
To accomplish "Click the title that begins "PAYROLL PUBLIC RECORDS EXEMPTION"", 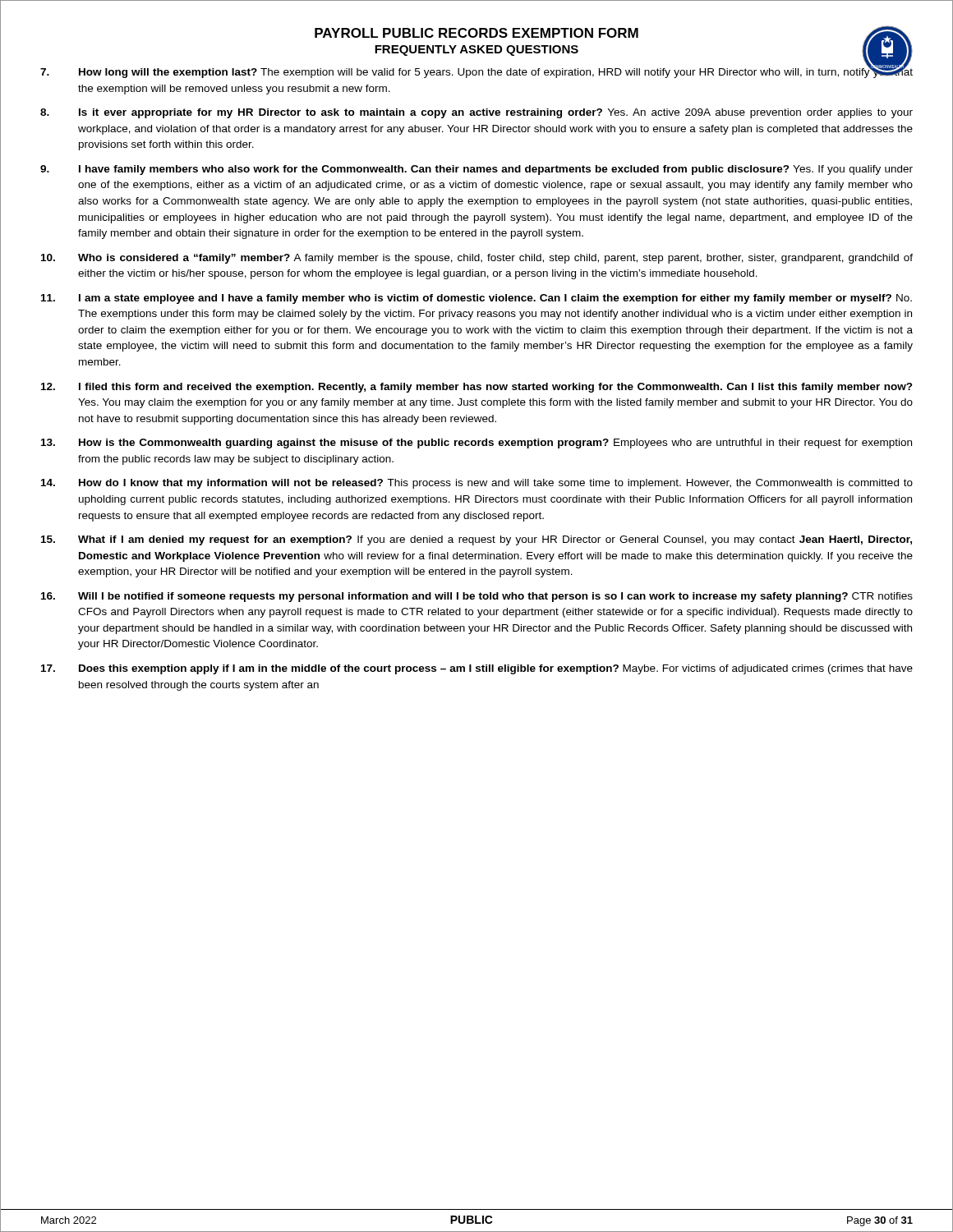I will pyautogui.click(x=613, y=41).
